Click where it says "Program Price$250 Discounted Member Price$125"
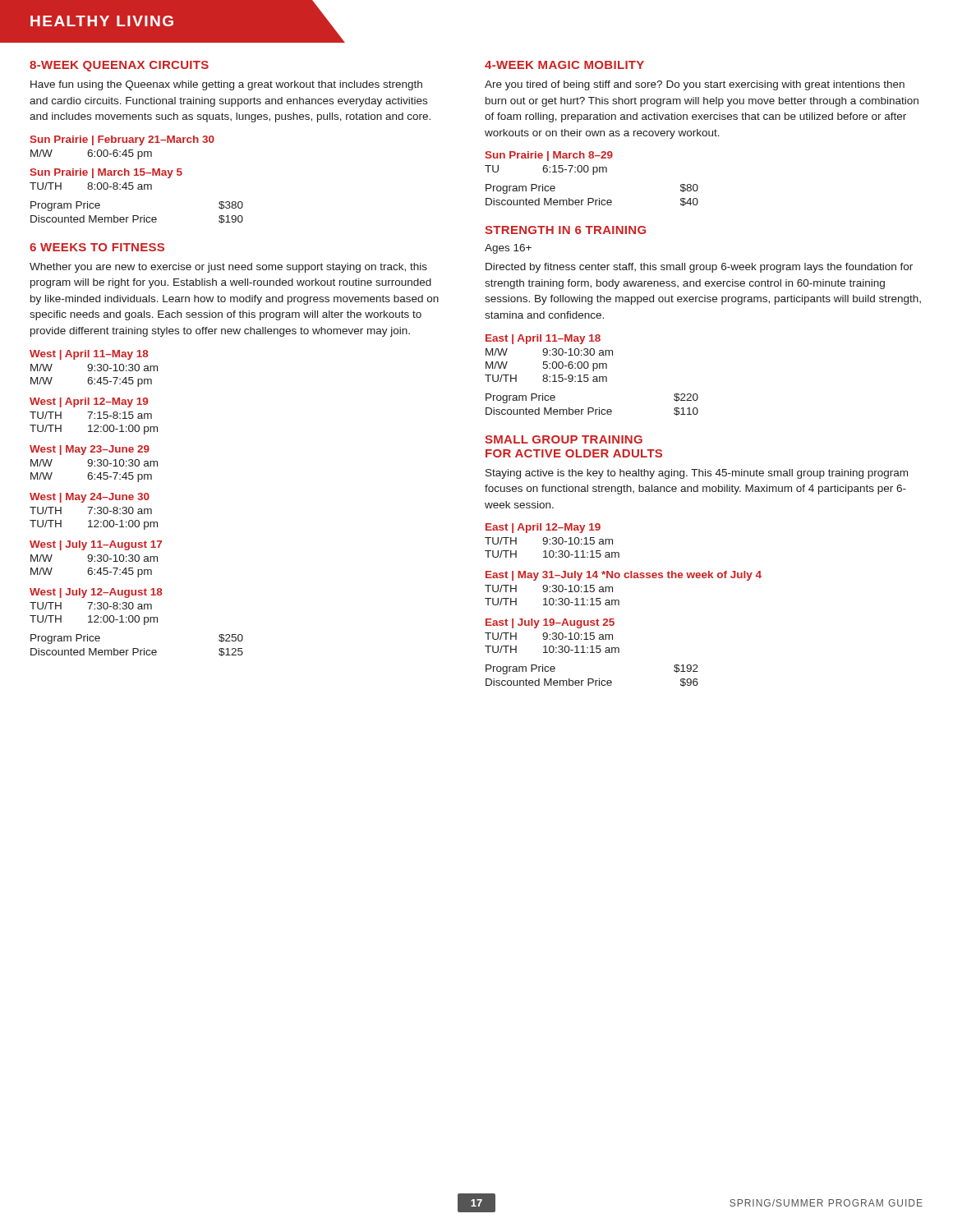Viewport: 953px width, 1232px height. click(x=136, y=644)
